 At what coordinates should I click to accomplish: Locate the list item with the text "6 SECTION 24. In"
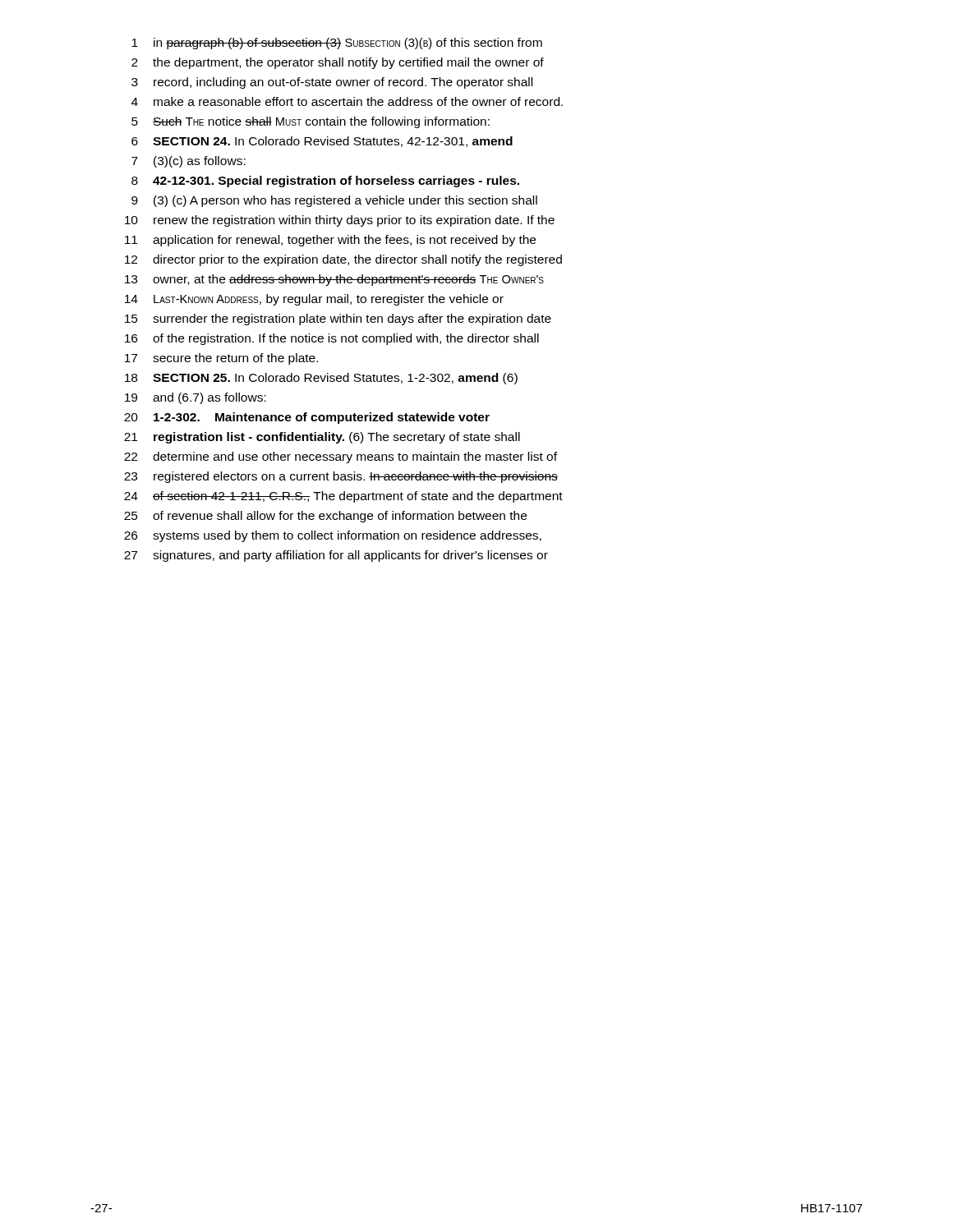[x=485, y=141]
